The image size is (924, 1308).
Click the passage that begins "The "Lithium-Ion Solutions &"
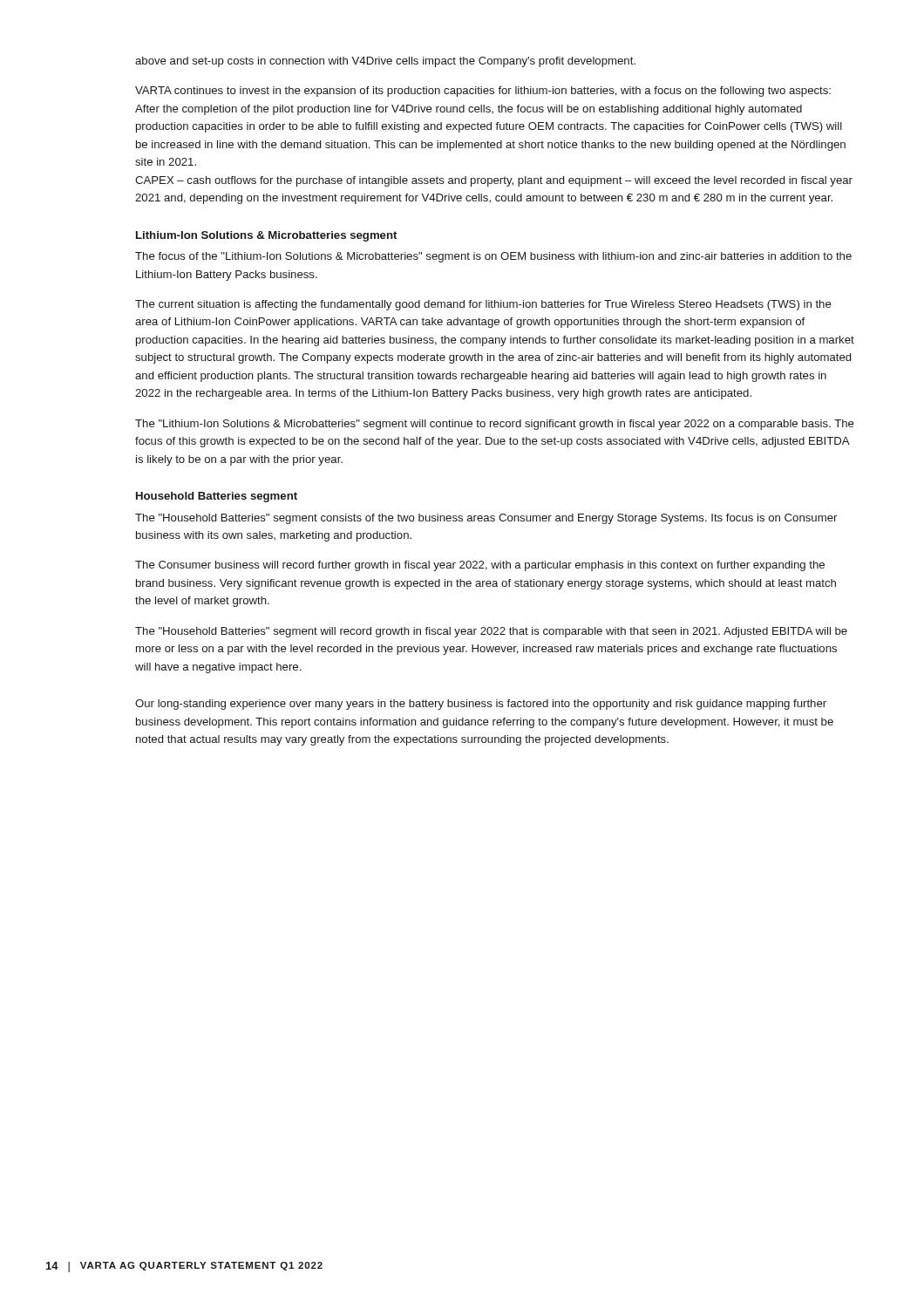click(x=495, y=441)
